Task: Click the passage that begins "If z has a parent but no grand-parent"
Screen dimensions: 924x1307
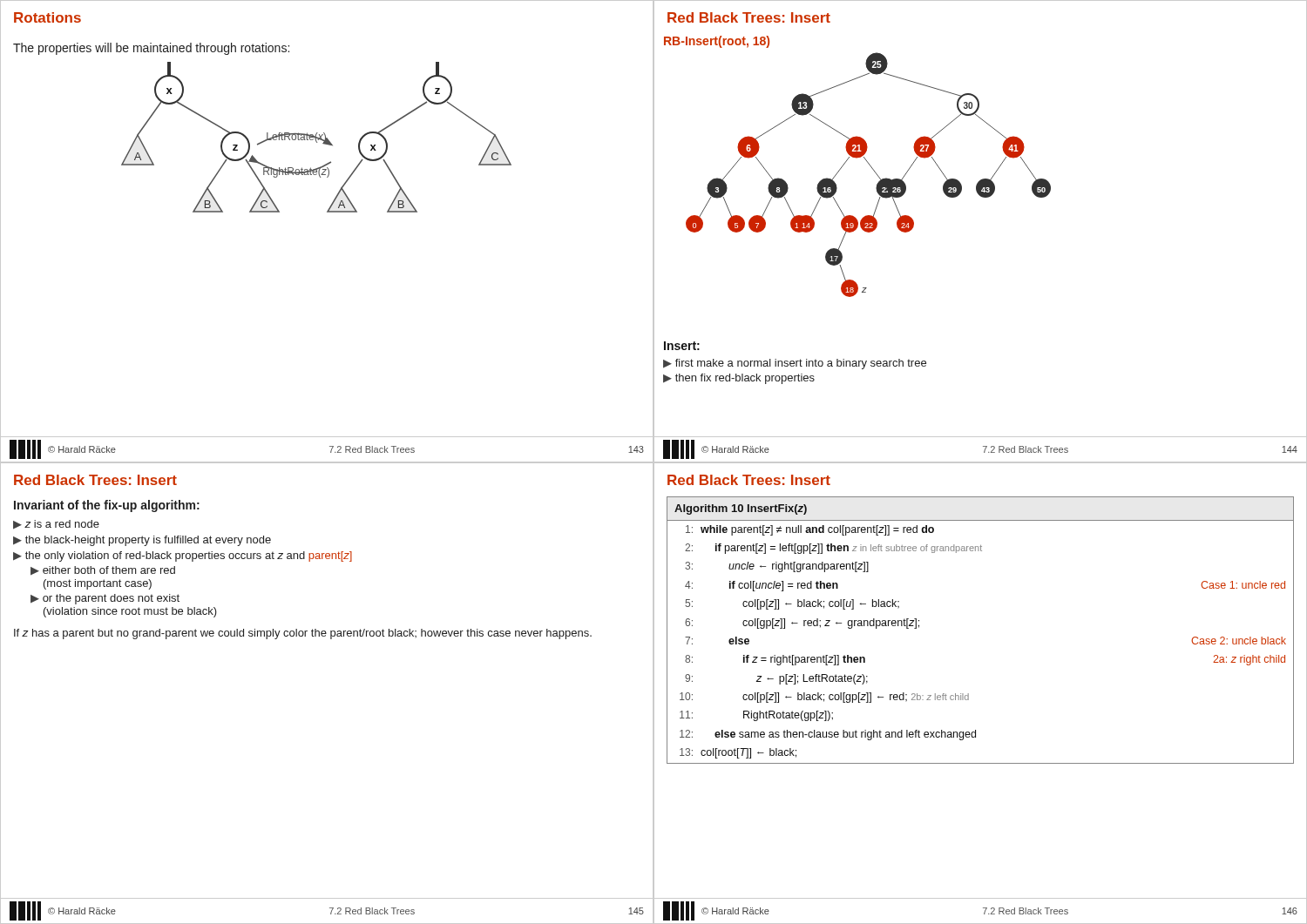Action: coord(303,632)
